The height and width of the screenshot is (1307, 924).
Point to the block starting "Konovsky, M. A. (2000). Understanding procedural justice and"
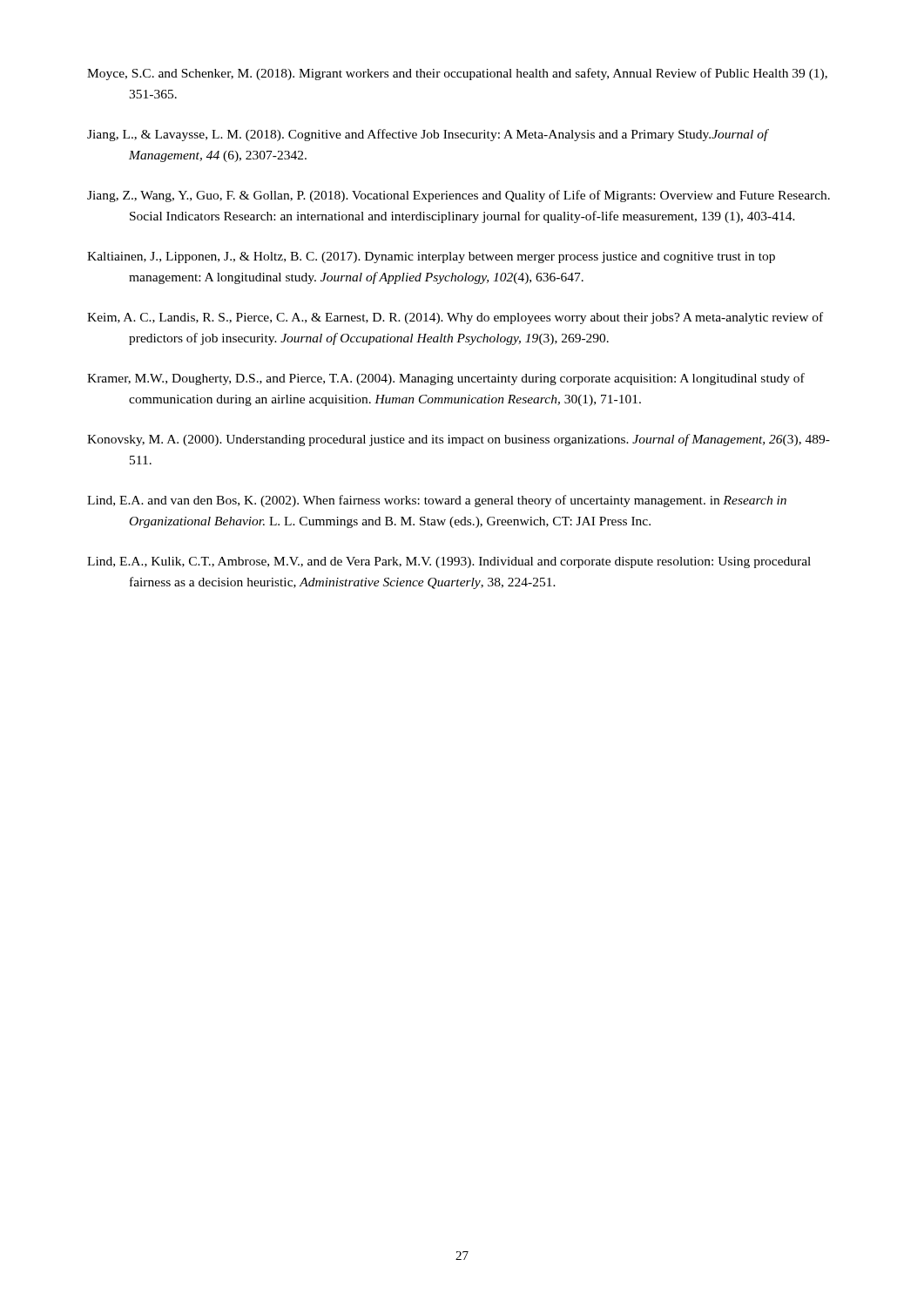pyautogui.click(x=458, y=449)
